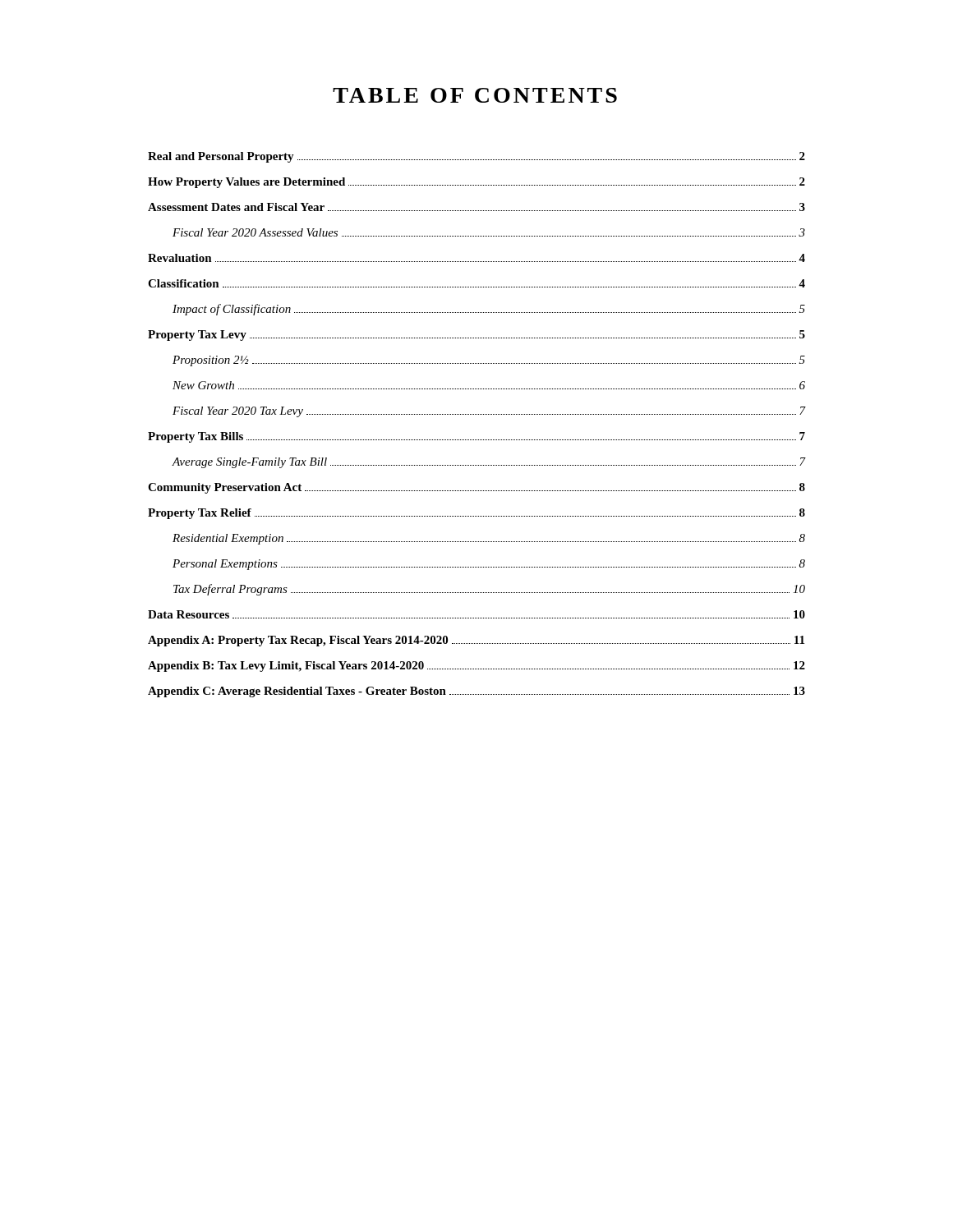Screen dimensions: 1232x953
Task: Point to the block starting "How Property Values are"
Action: [x=476, y=182]
